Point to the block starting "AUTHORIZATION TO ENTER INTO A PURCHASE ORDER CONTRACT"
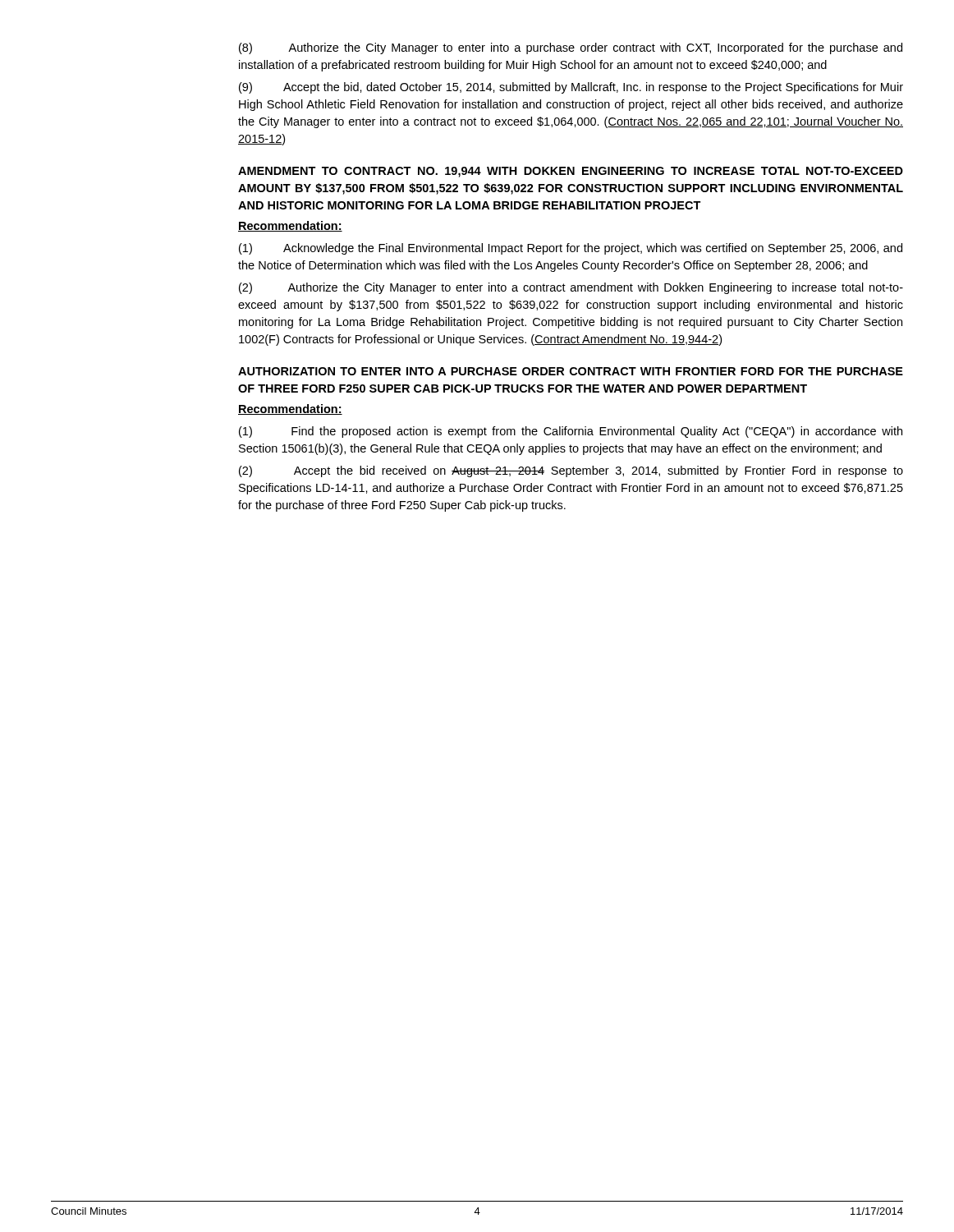Image resolution: width=954 pixels, height=1232 pixels. [x=571, y=380]
